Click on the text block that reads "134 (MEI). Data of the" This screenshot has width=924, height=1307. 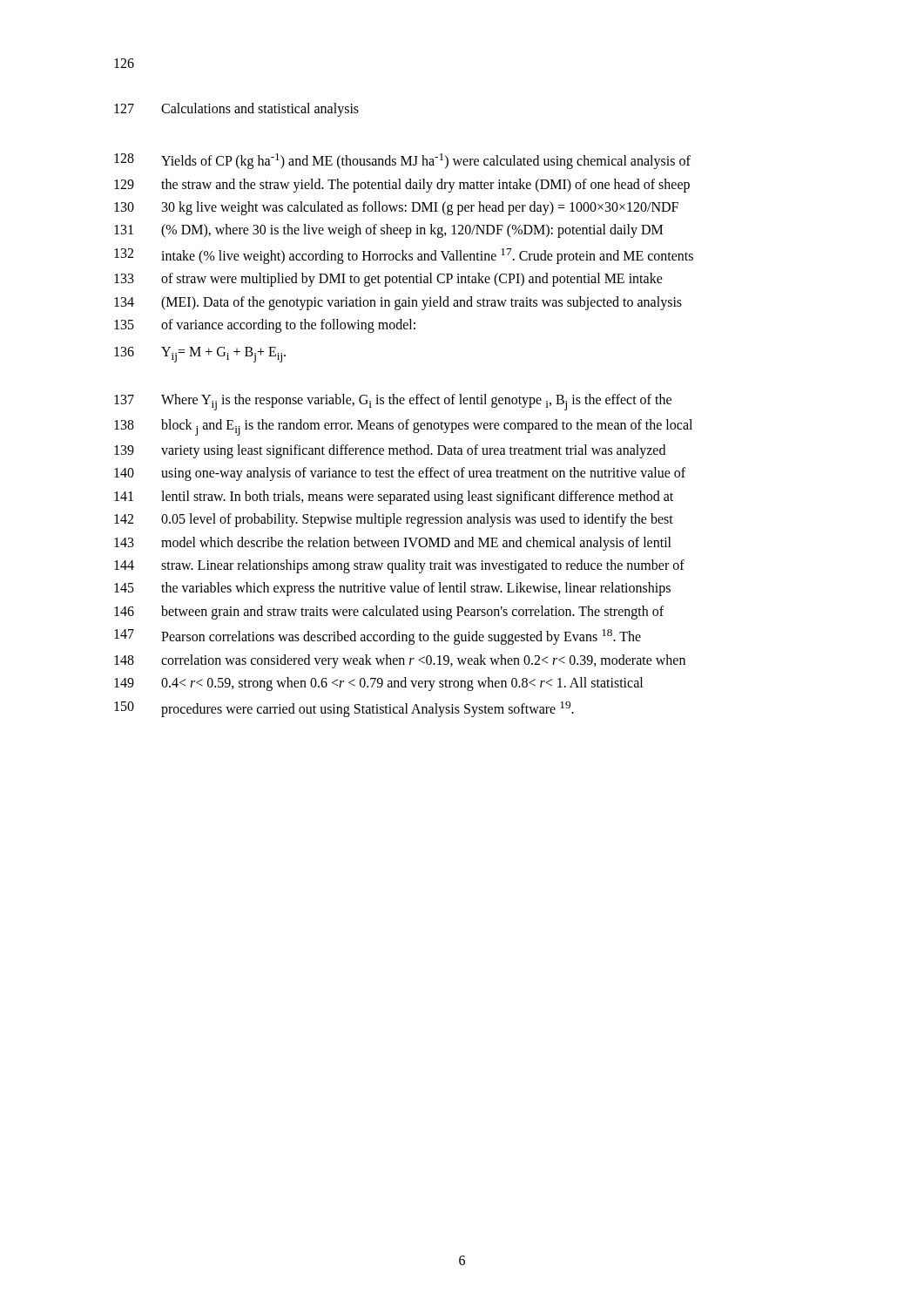[475, 302]
